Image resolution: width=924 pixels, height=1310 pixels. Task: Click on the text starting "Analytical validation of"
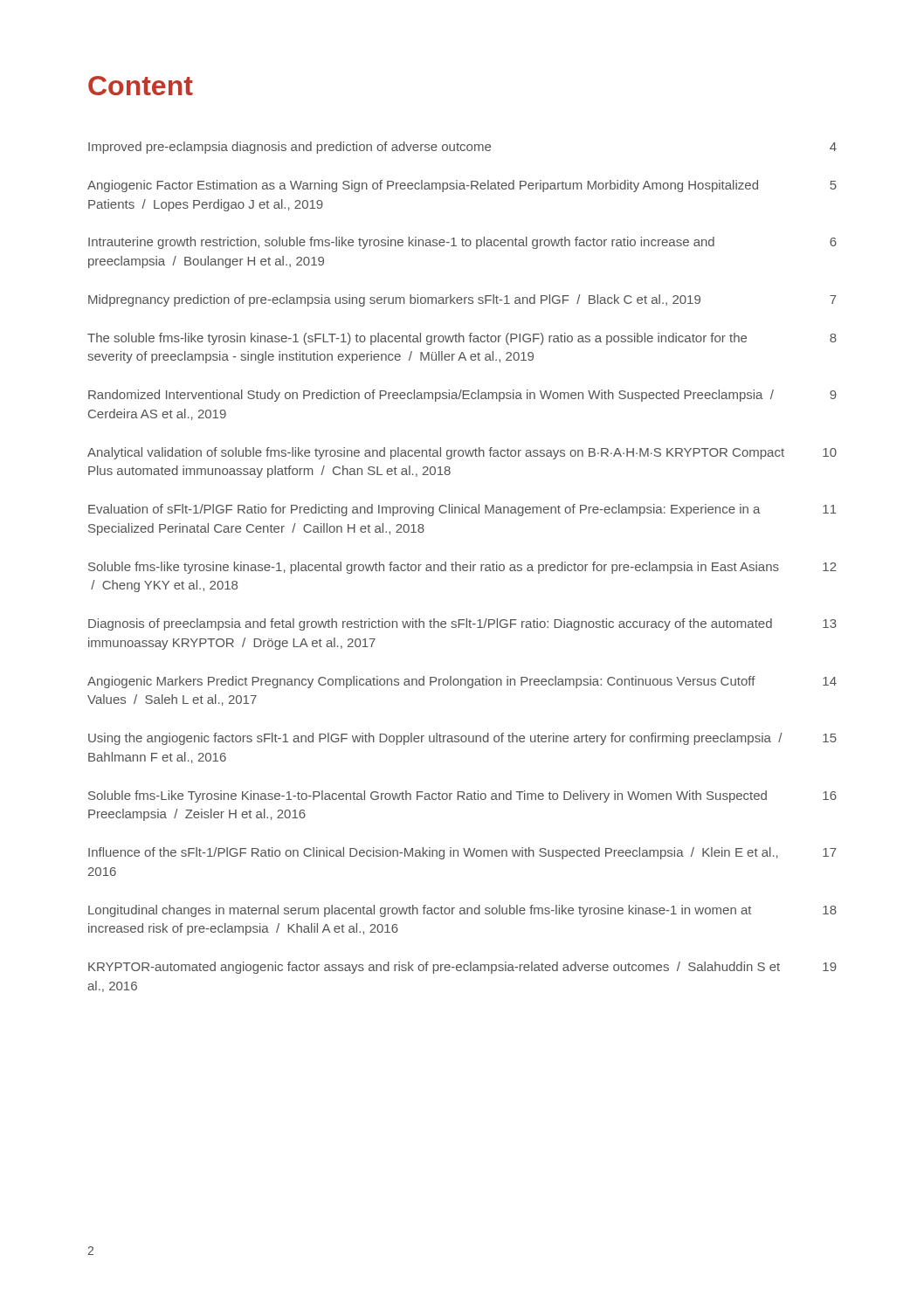pos(462,461)
